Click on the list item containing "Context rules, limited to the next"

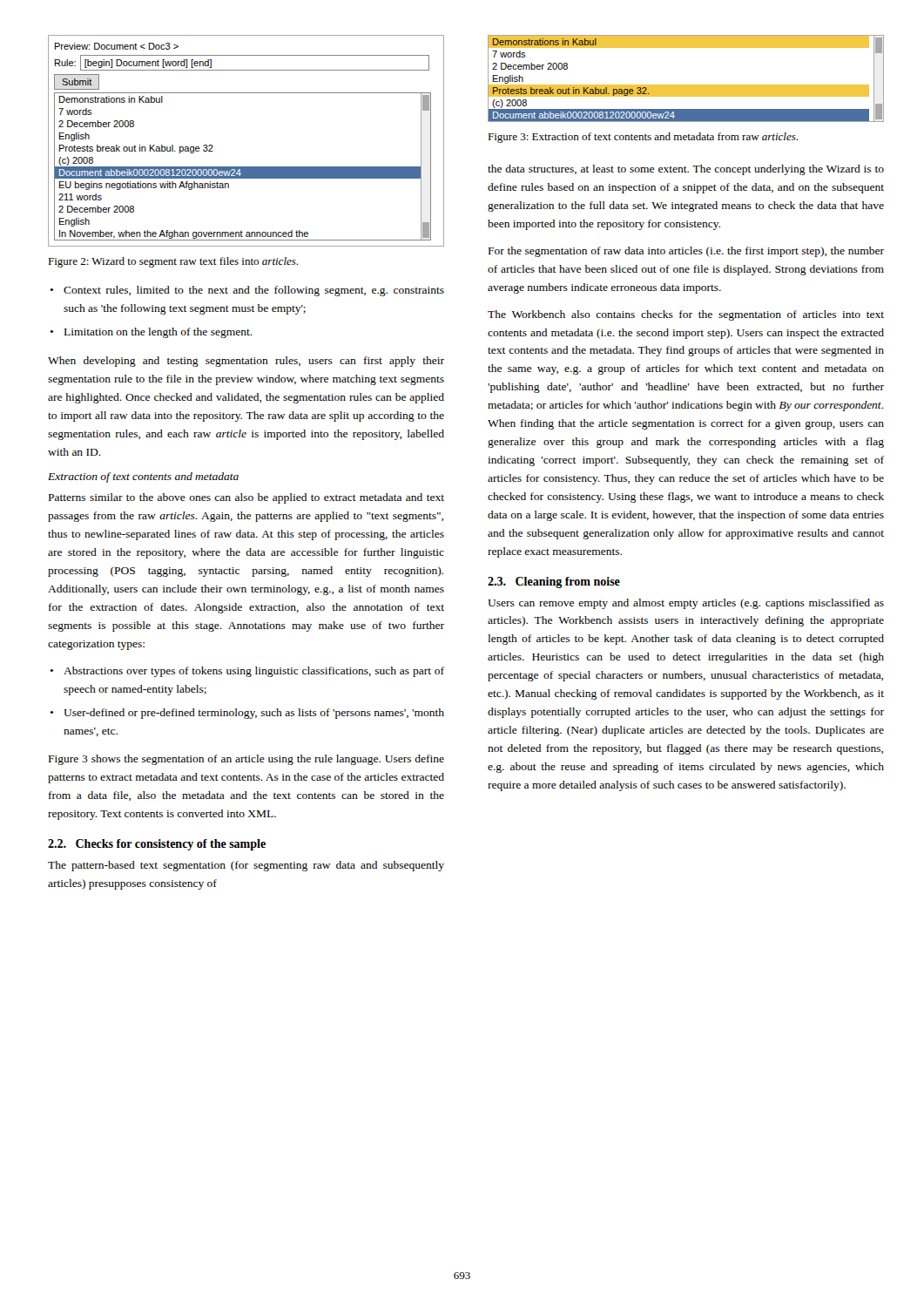click(254, 299)
